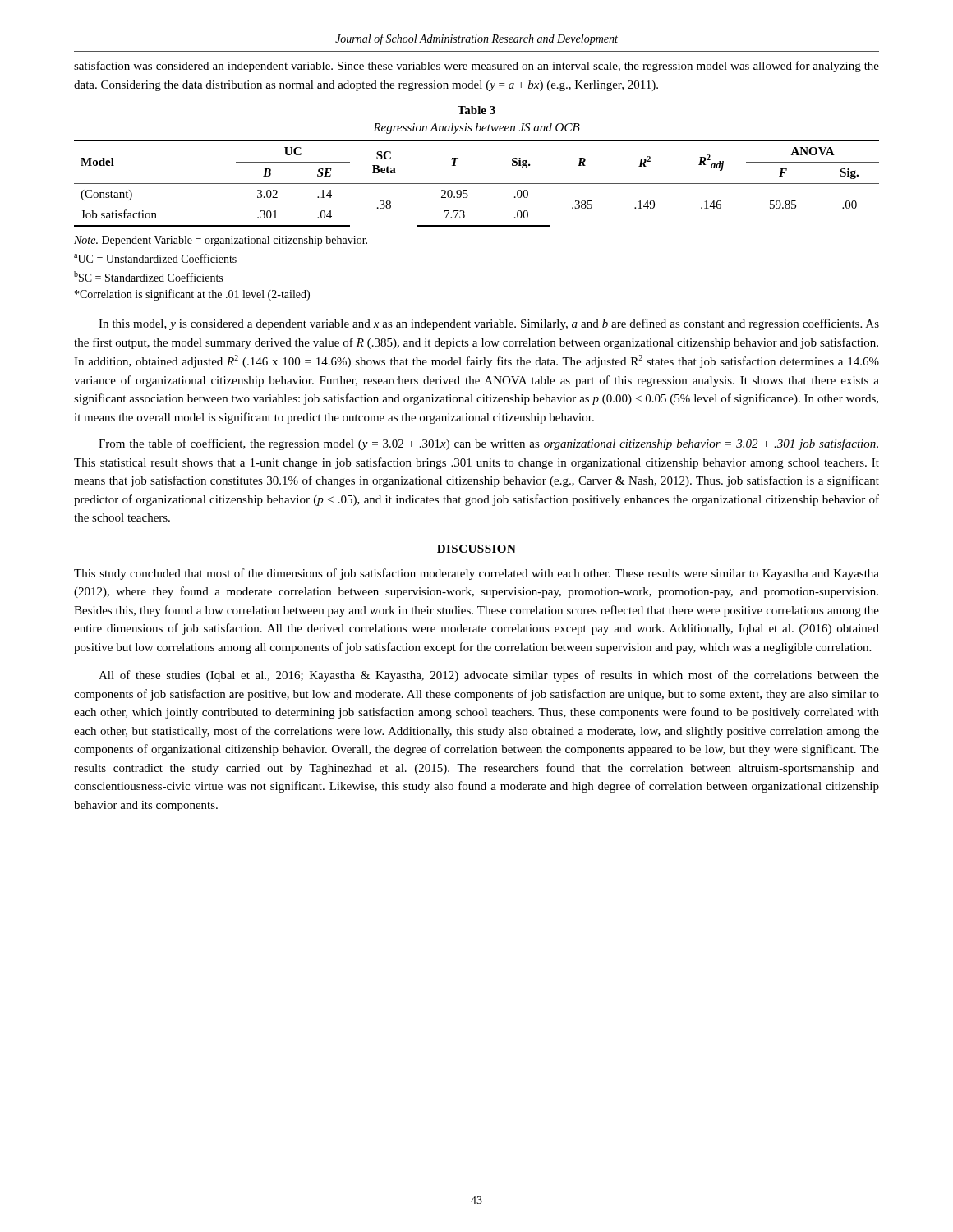Find the block on this page that starts "Note. Dependent Variable ="

pyautogui.click(x=221, y=267)
